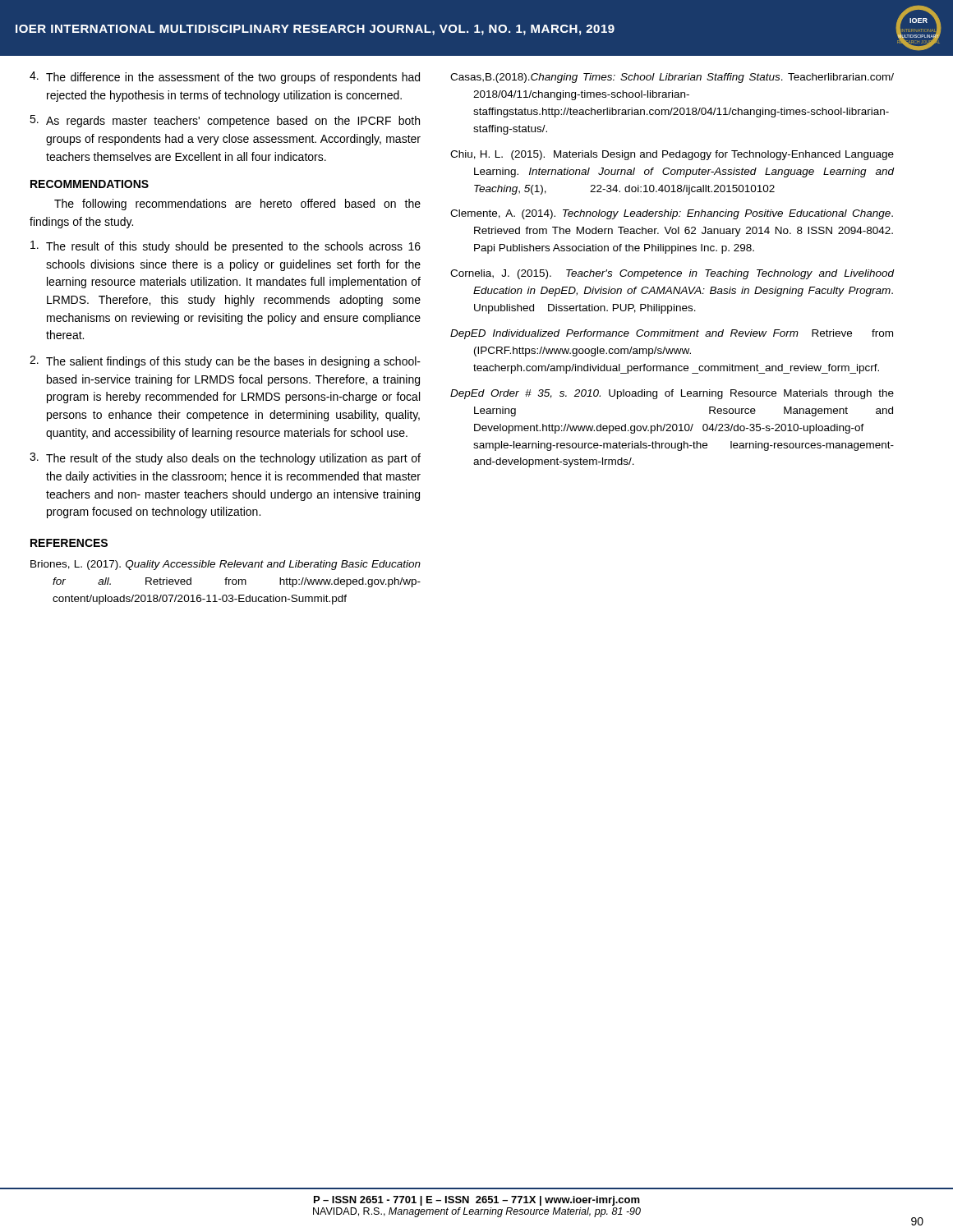Navigate to the passage starting "DepED Individualized Performance Commitment and Review Form"

coord(672,350)
